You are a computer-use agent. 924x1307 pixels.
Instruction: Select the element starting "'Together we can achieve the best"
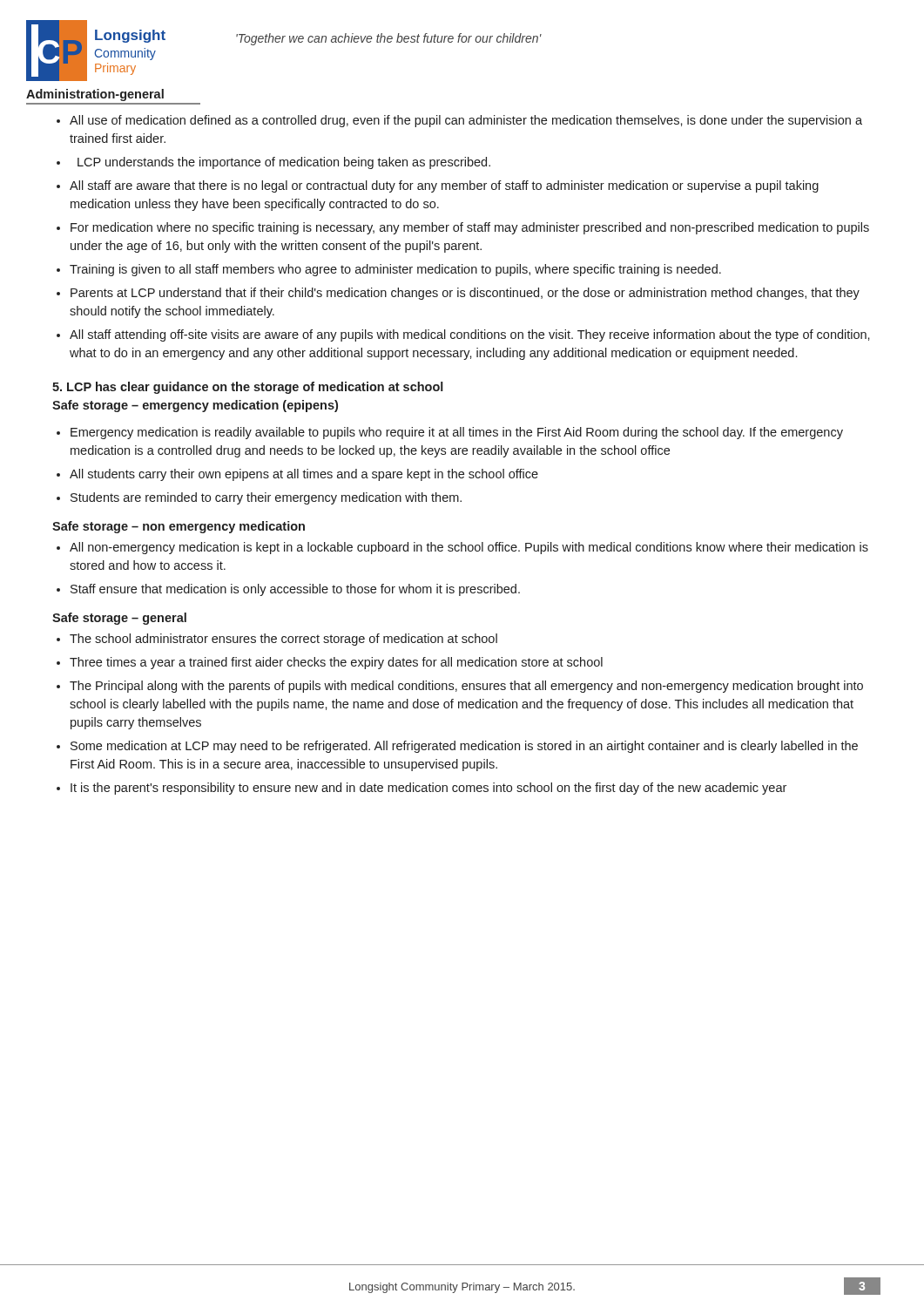coord(388,38)
